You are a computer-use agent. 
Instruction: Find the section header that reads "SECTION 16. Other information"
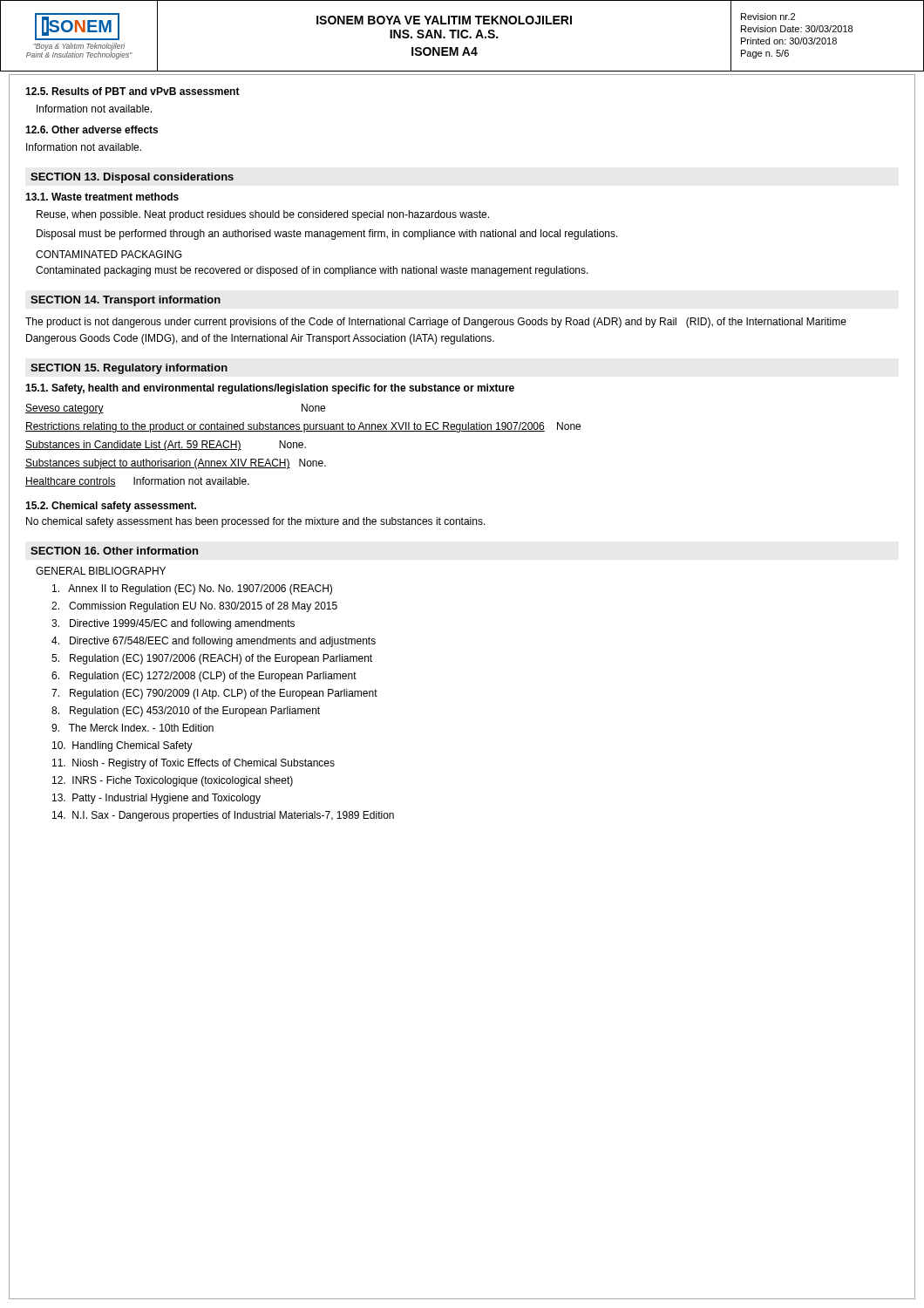click(115, 551)
